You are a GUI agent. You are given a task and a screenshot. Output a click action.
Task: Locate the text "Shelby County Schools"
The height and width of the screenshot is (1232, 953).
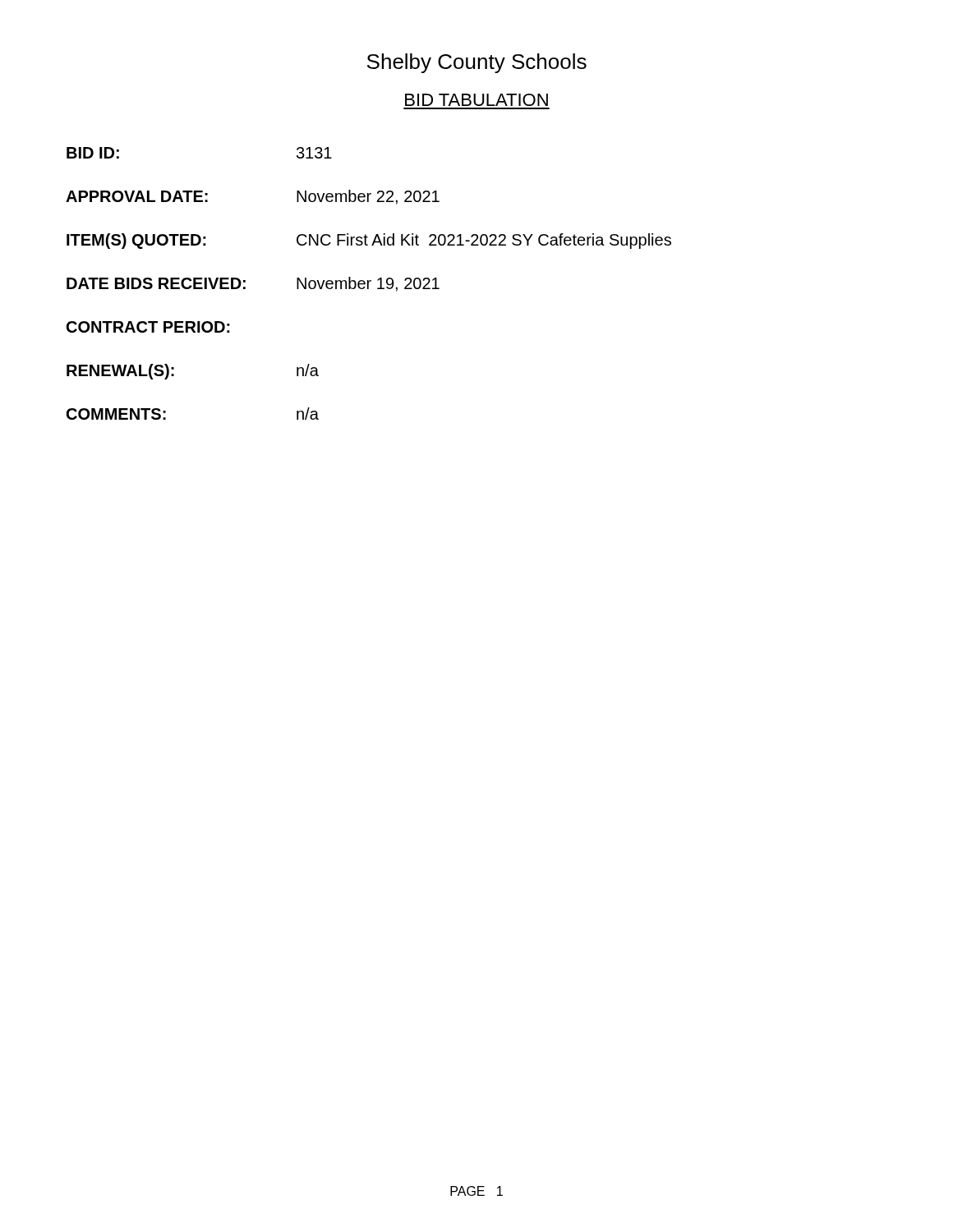click(x=476, y=62)
